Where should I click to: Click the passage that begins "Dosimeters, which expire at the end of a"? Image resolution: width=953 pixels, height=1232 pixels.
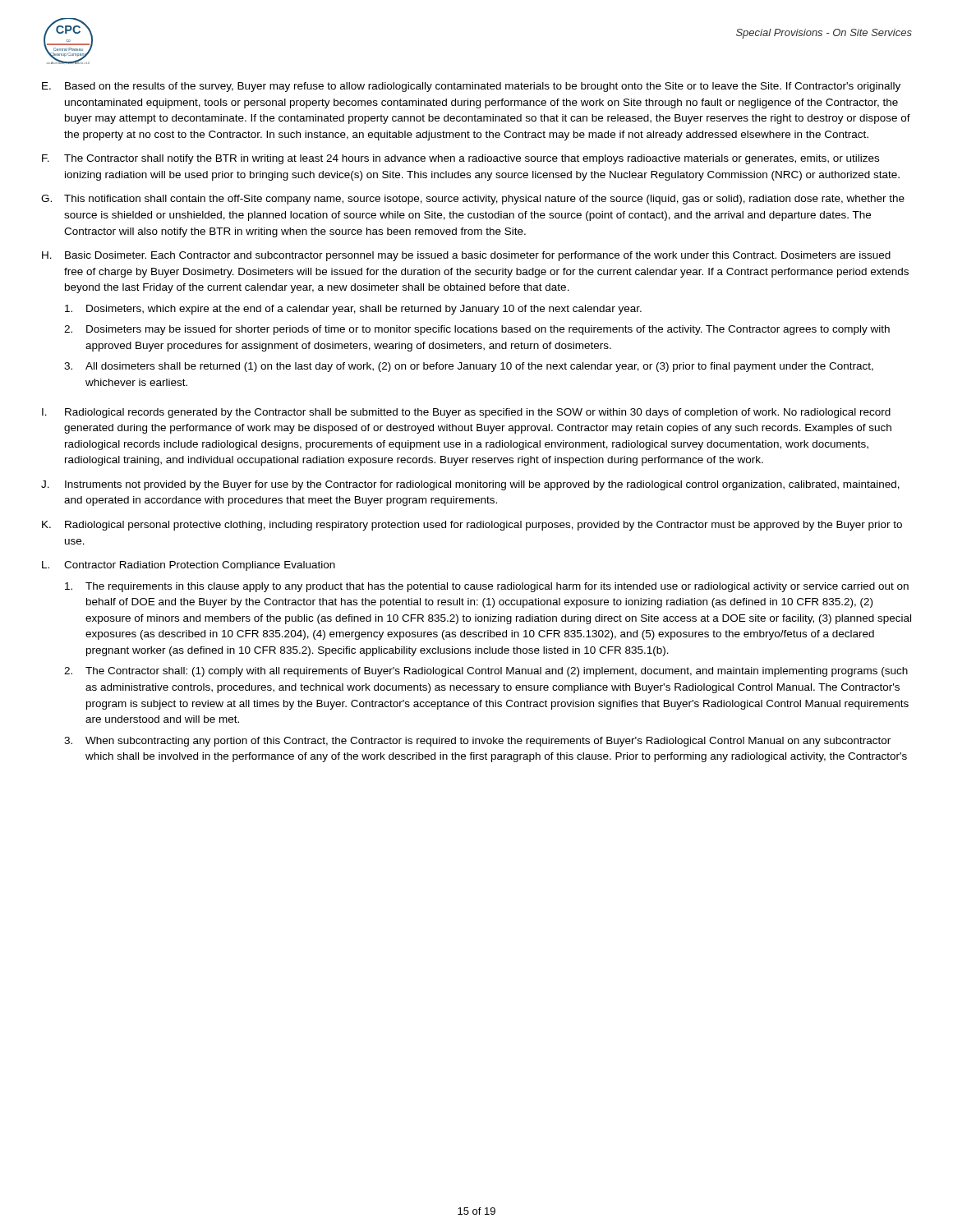488,308
